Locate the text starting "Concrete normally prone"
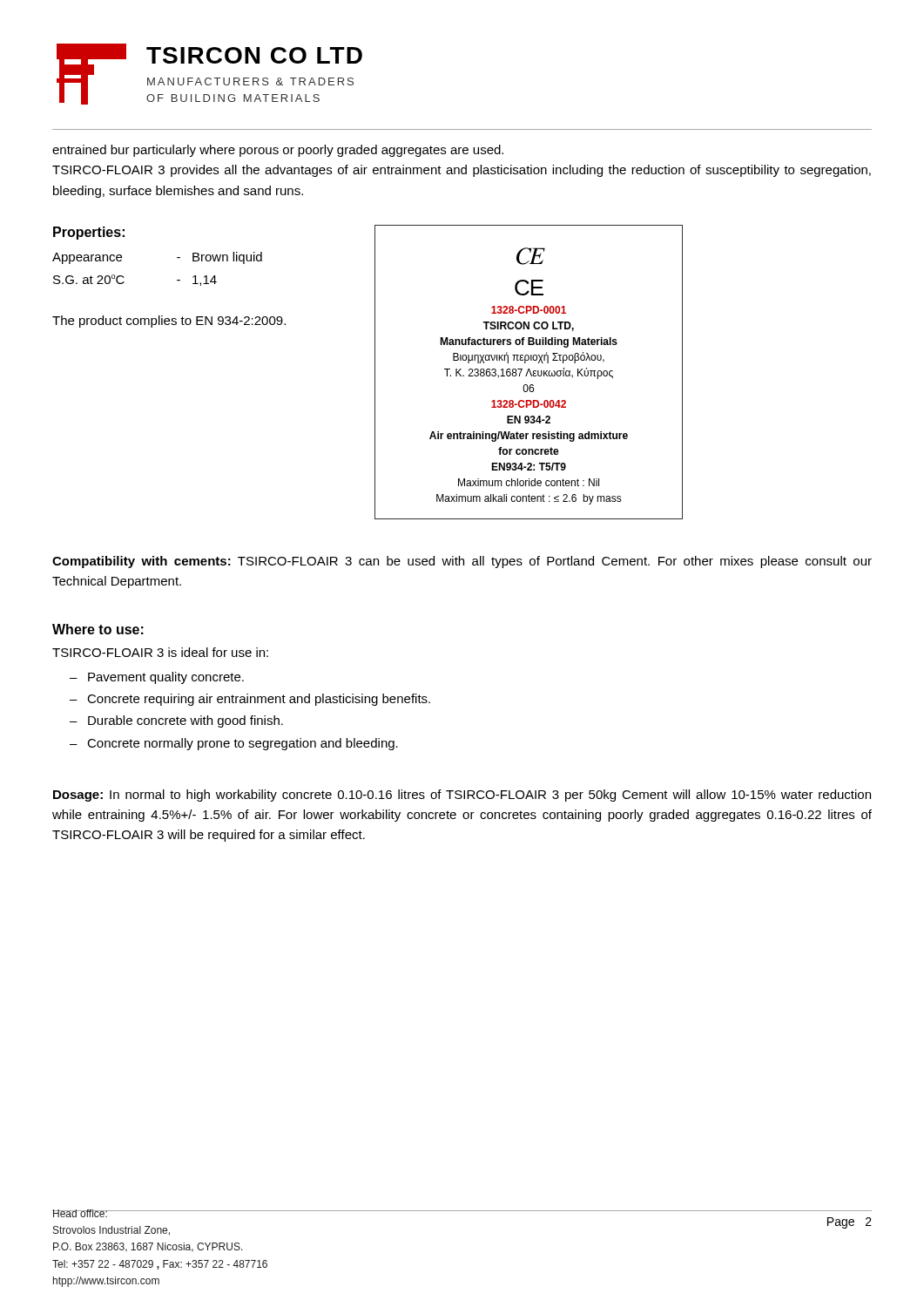The width and height of the screenshot is (924, 1307). (x=243, y=742)
